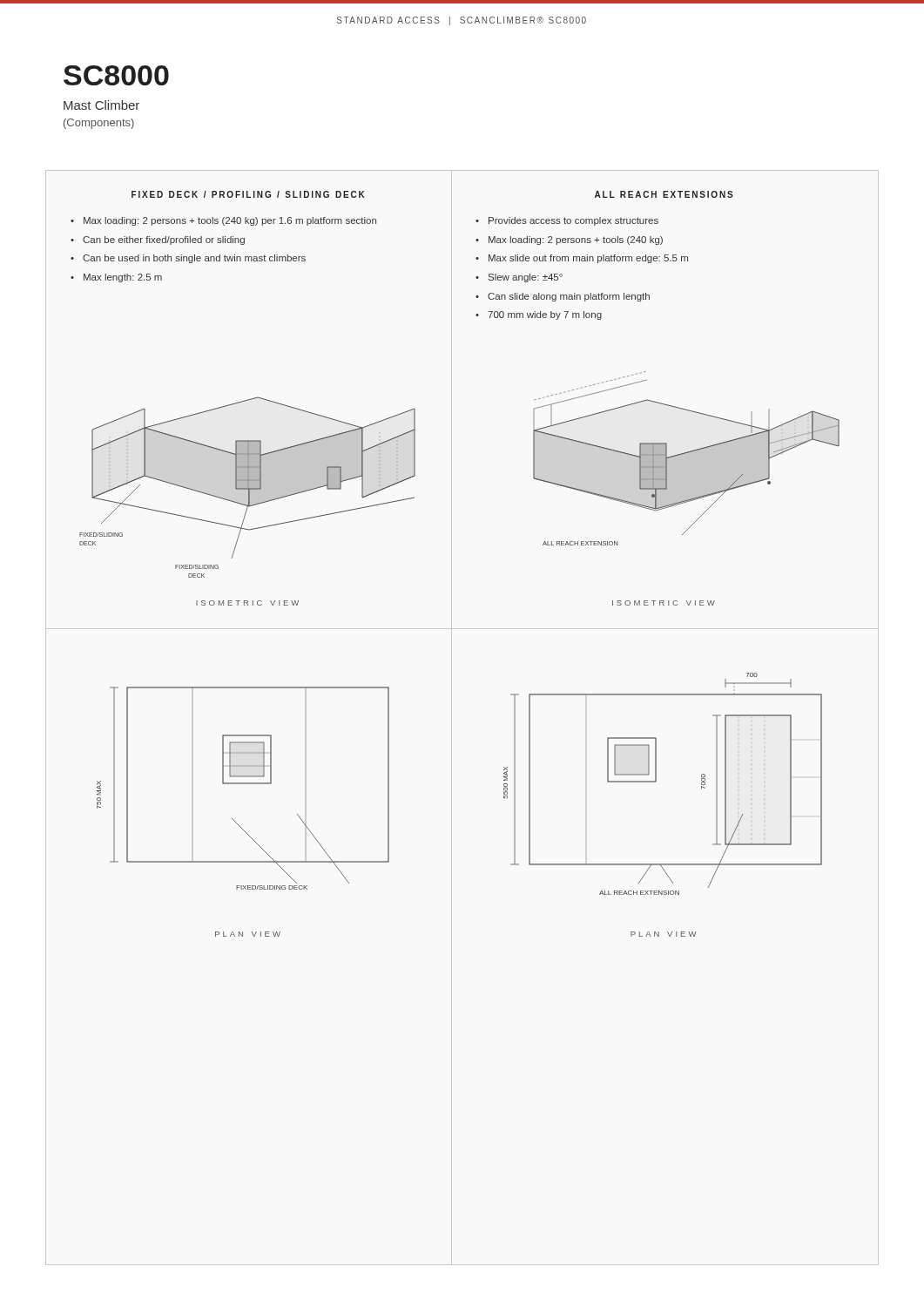Locate the block of text that opens with "•700 mm wide by"

point(539,315)
